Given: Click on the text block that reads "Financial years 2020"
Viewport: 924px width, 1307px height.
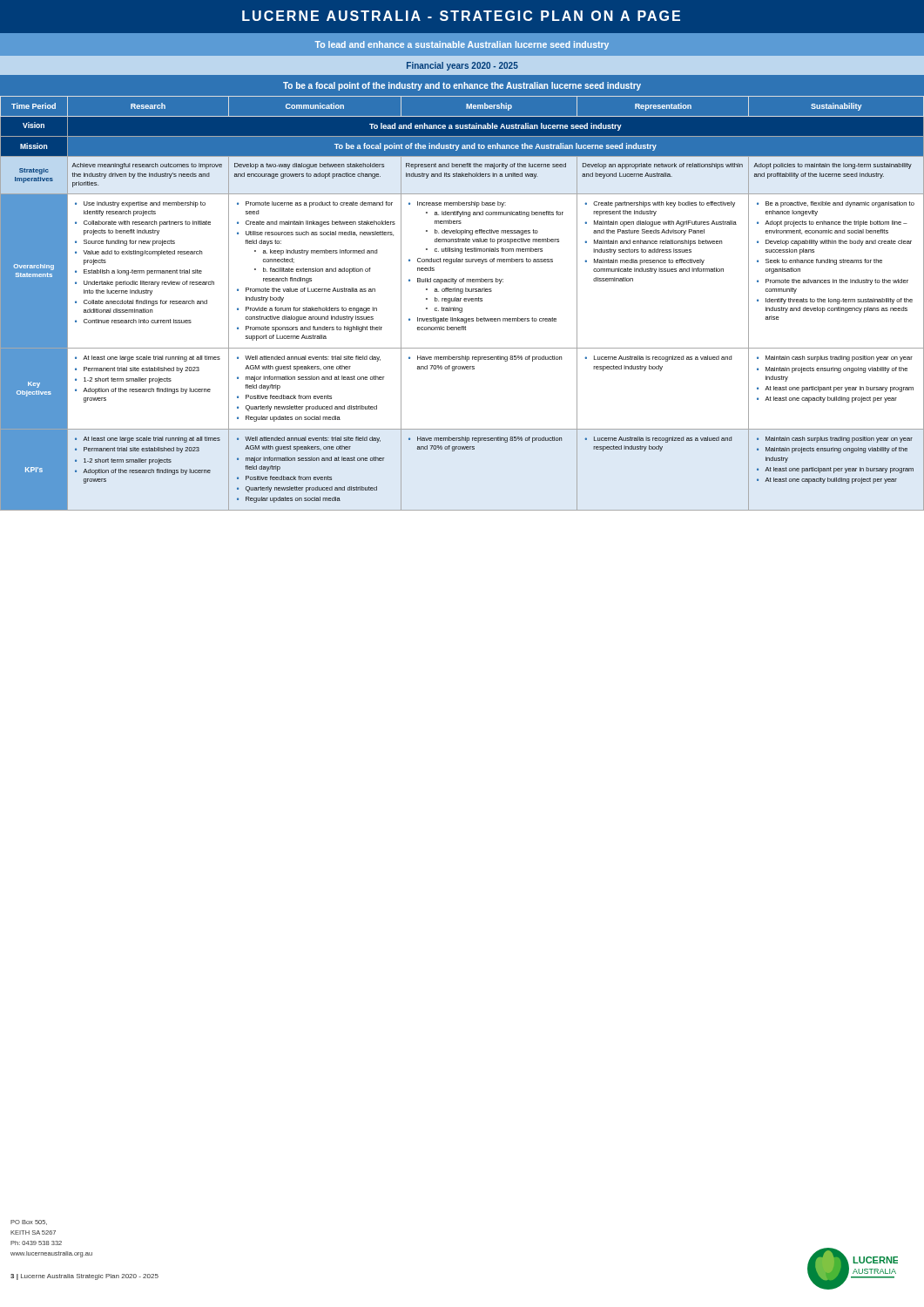Looking at the screenshot, I should pyautogui.click(x=462, y=65).
